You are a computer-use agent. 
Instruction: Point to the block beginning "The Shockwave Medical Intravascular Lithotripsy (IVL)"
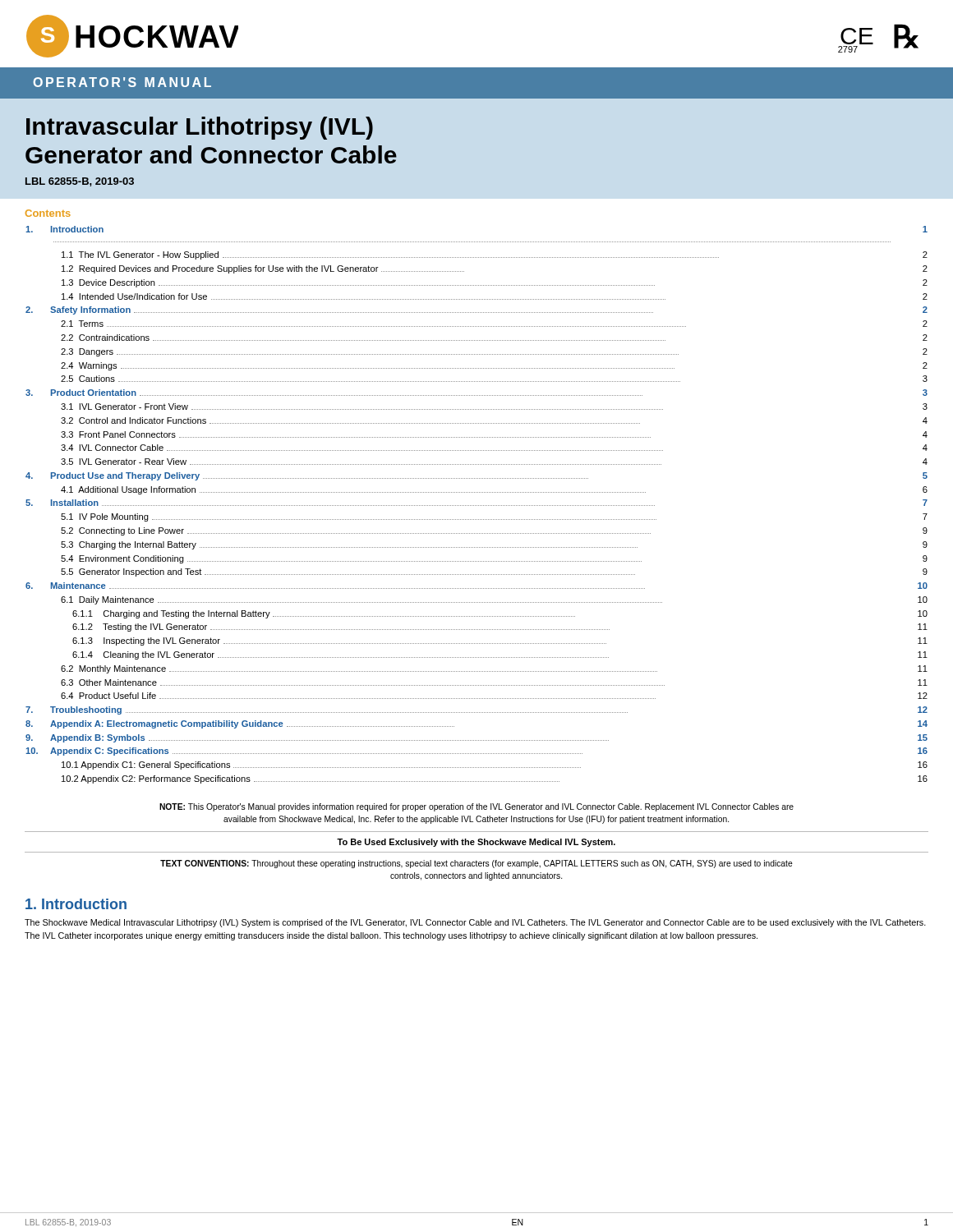tap(475, 929)
